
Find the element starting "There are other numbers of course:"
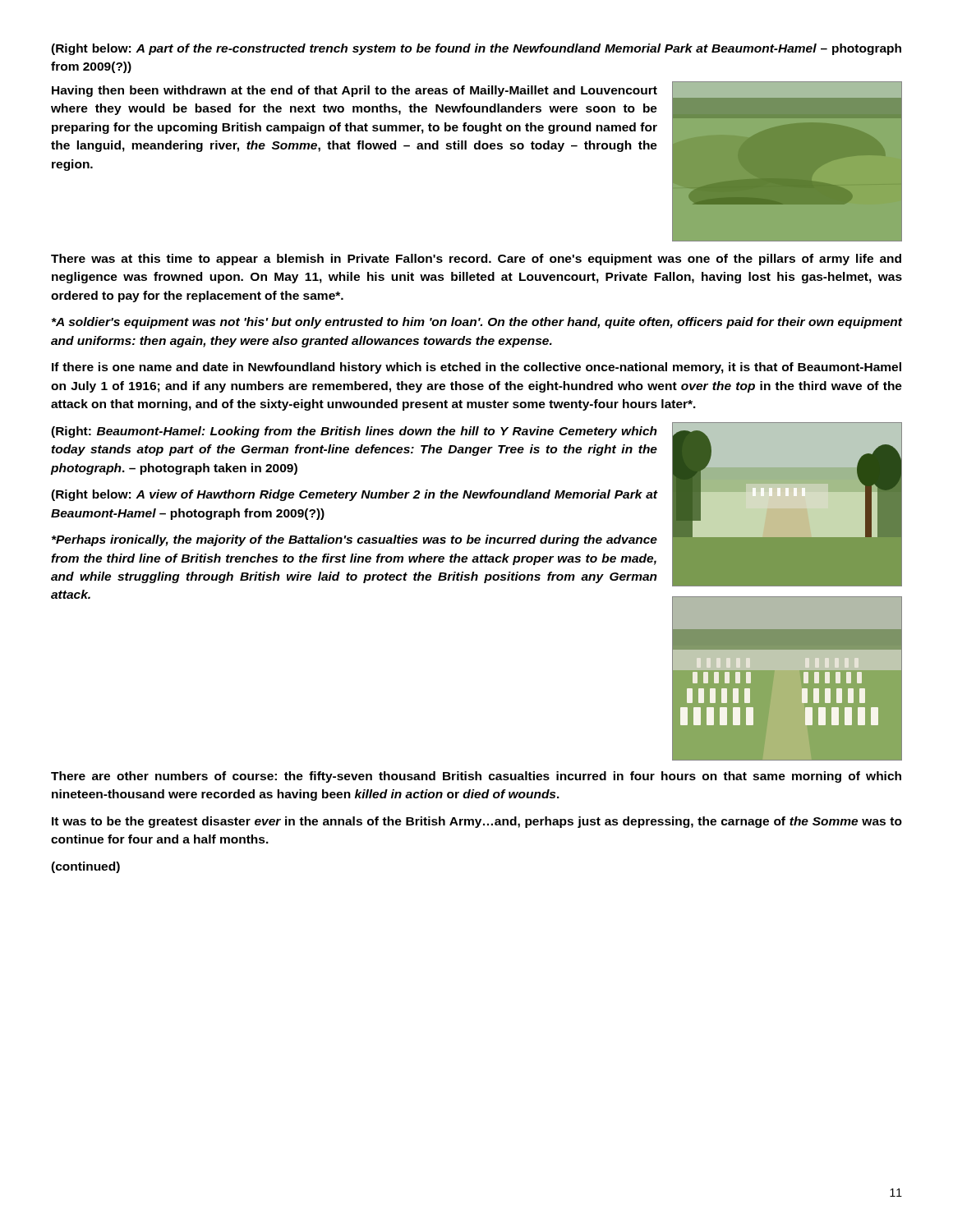476,785
